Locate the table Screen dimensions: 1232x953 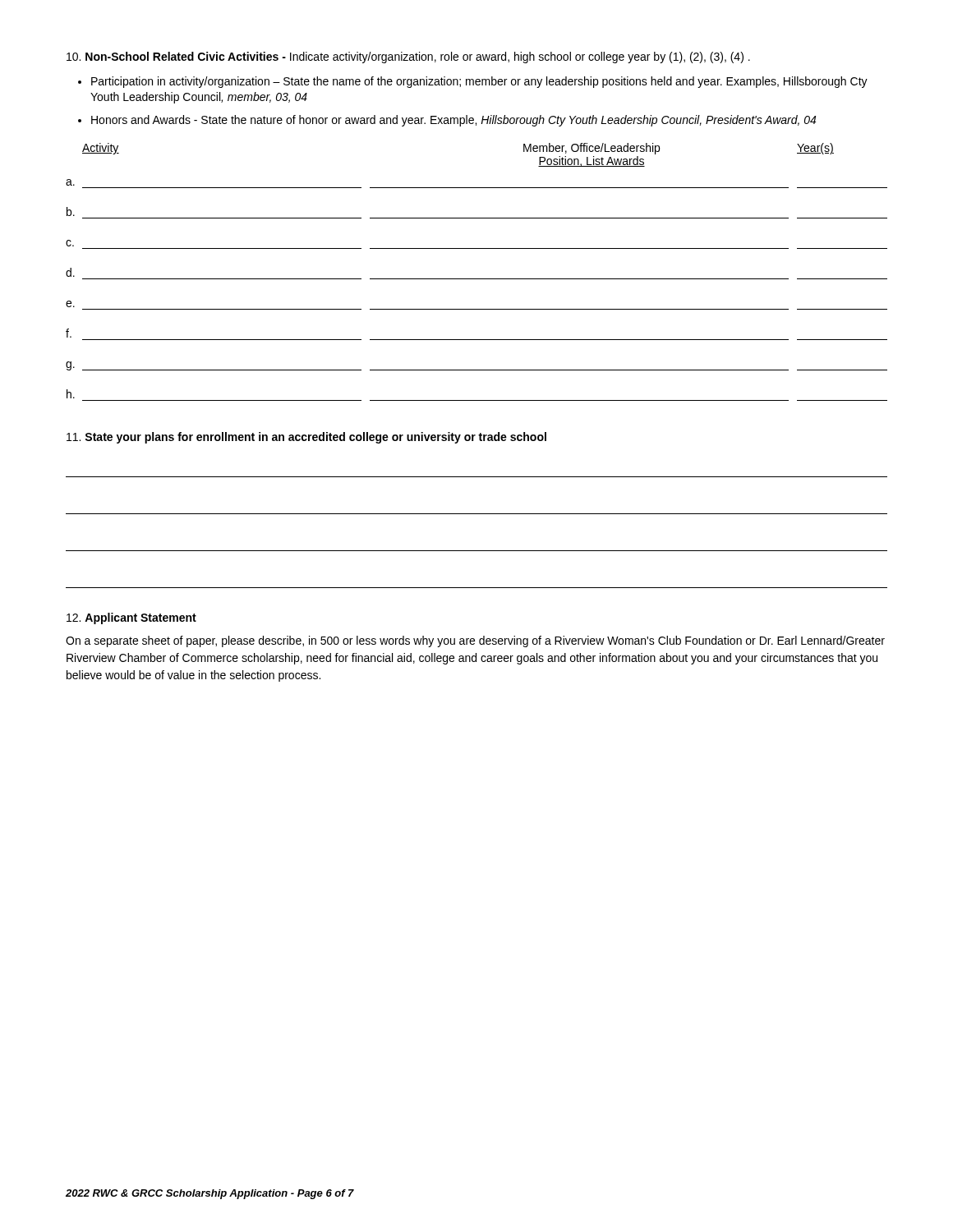click(x=476, y=271)
